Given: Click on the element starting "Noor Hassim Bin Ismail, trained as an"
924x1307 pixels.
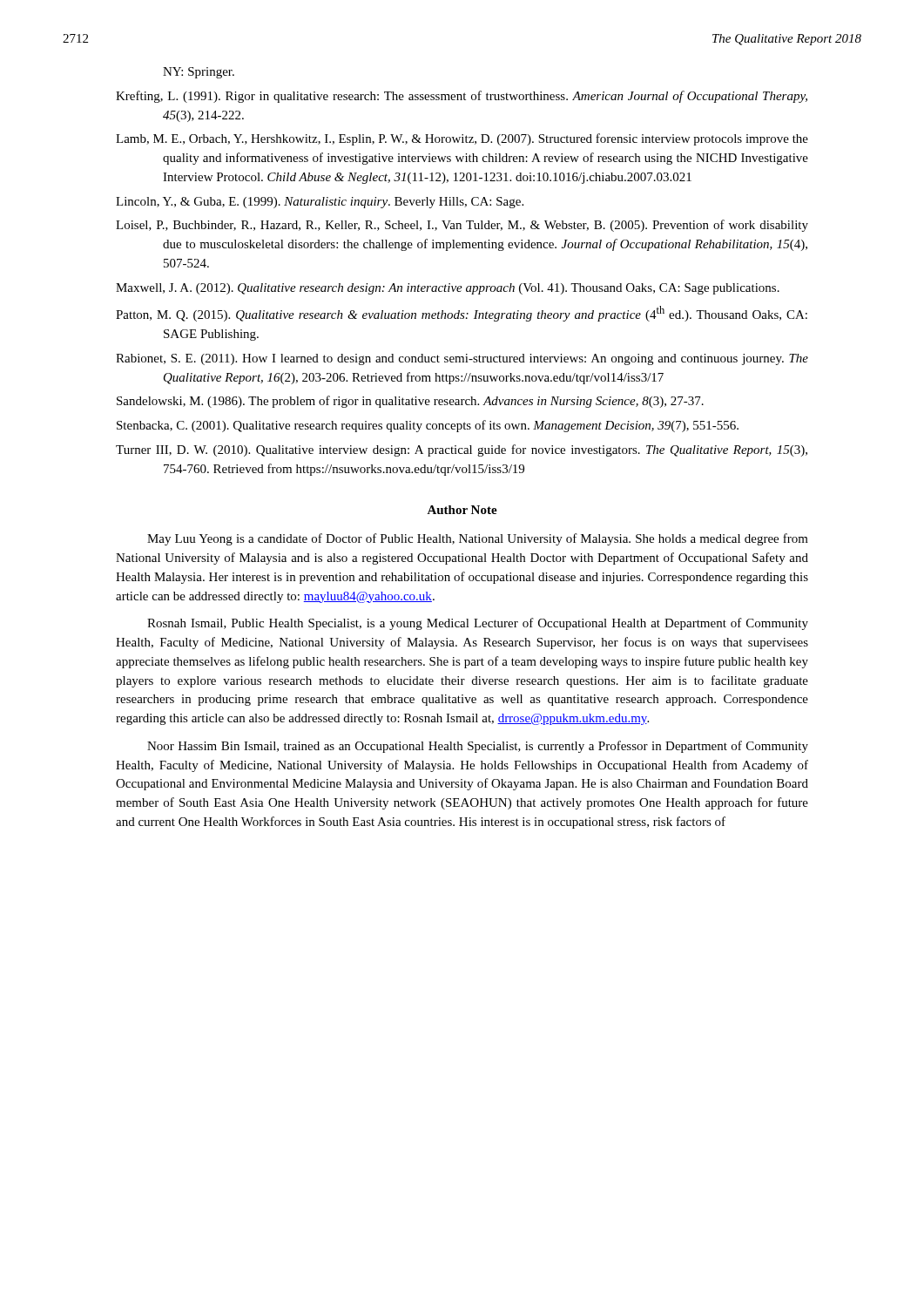Looking at the screenshot, I should click(462, 784).
